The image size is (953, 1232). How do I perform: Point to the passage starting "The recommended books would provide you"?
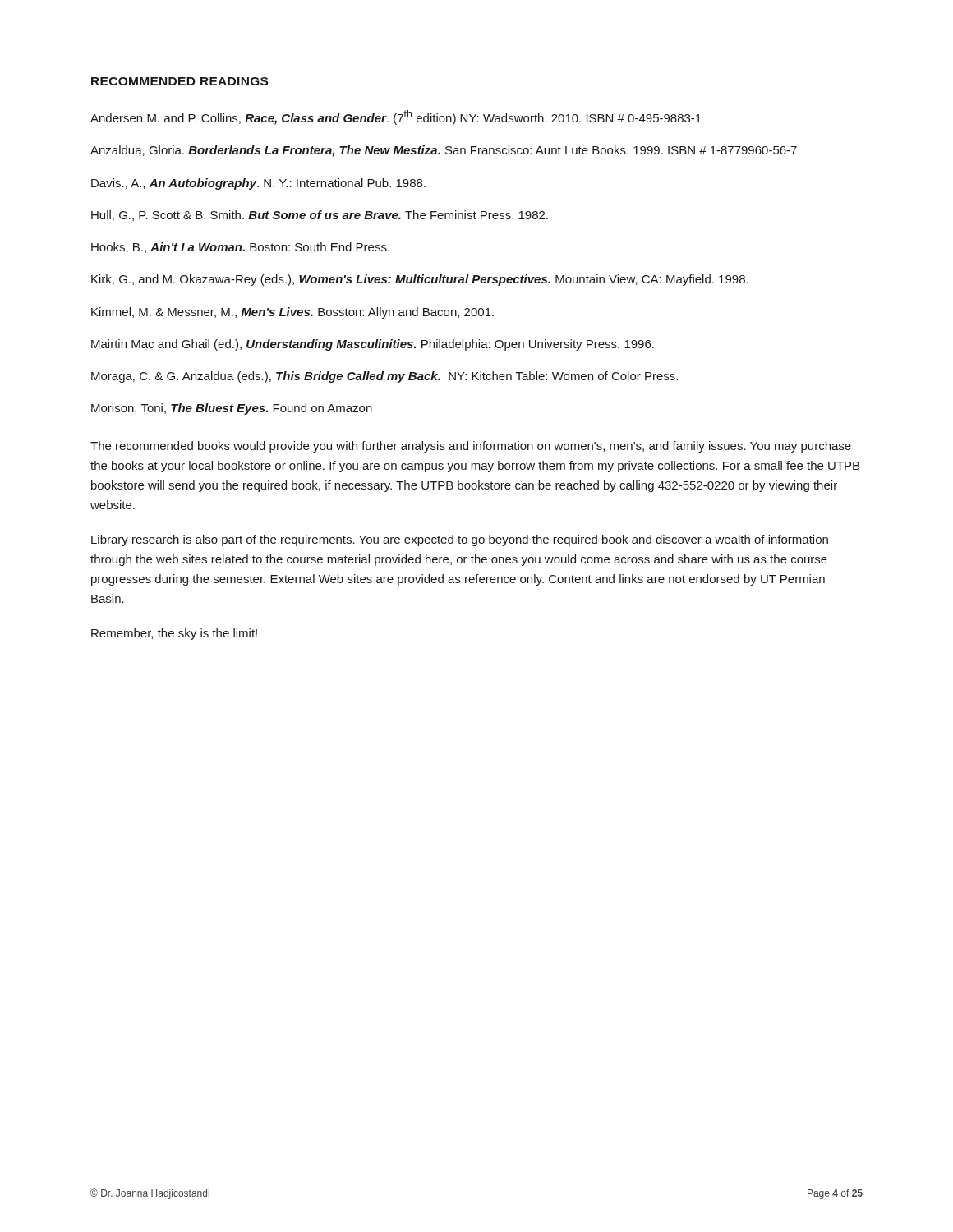coord(475,475)
